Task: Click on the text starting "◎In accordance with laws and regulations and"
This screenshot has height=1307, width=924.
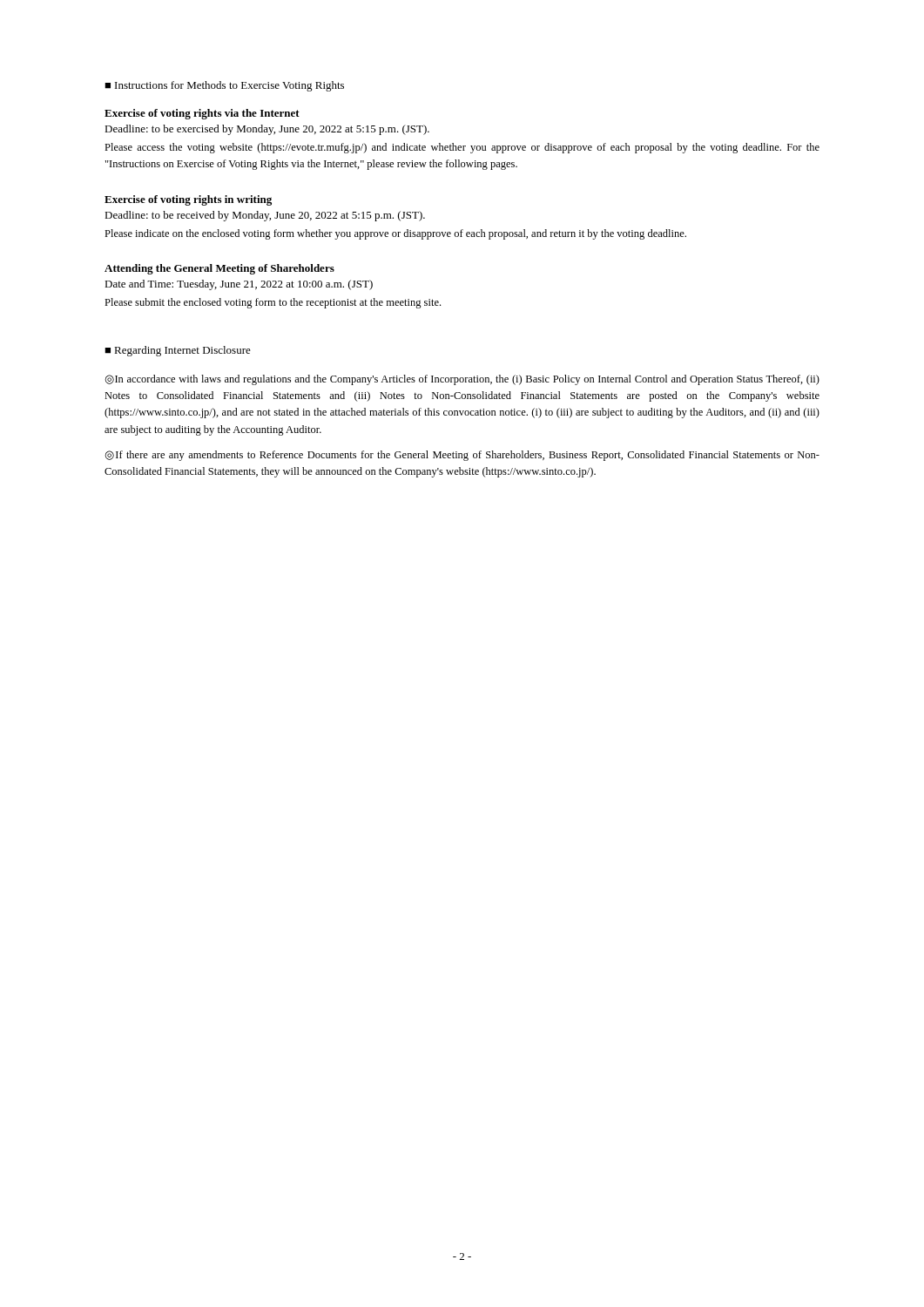Action: [x=462, y=404]
